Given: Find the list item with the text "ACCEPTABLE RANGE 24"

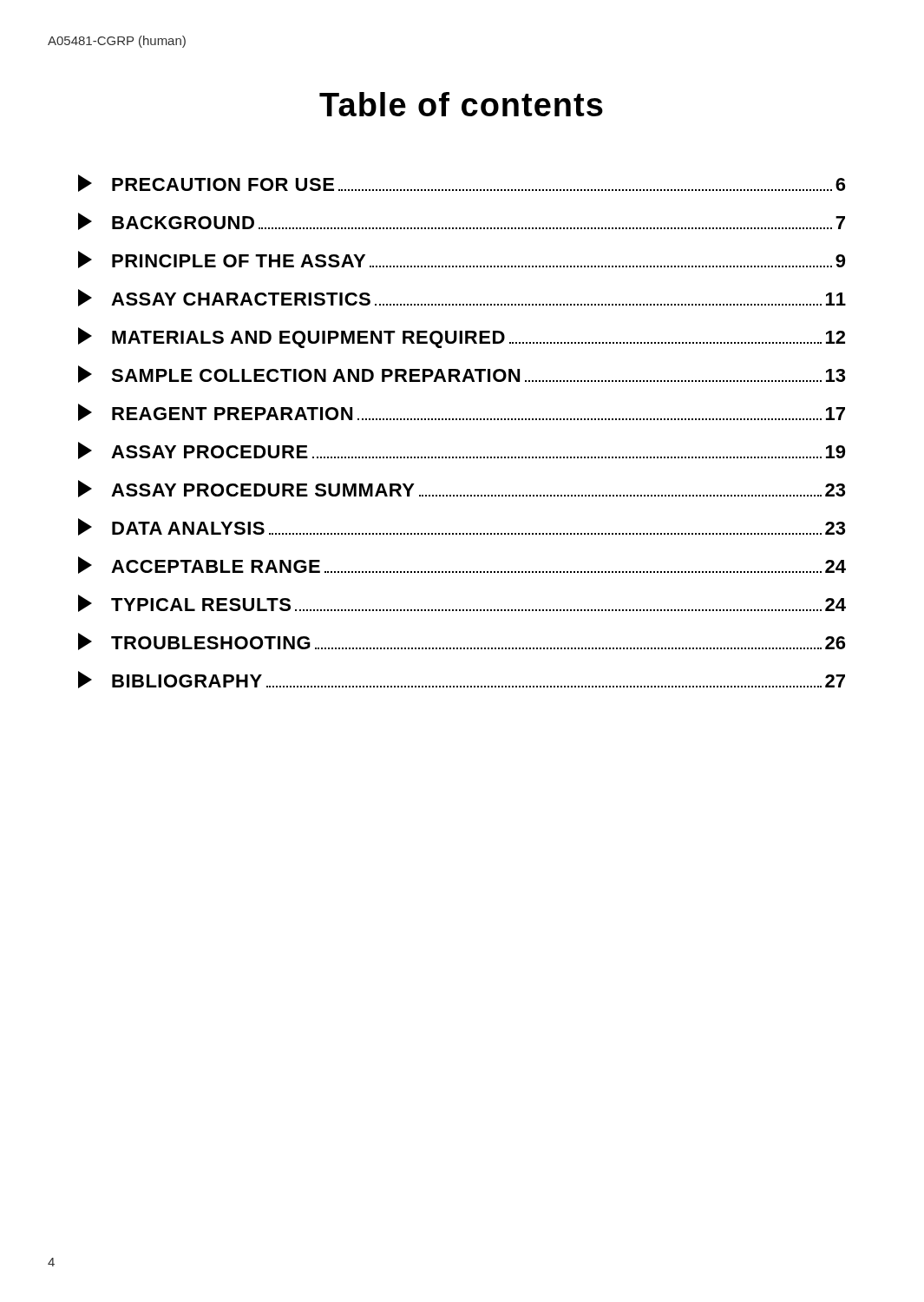Looking at the screenshot, I should [x=462, y=567].
